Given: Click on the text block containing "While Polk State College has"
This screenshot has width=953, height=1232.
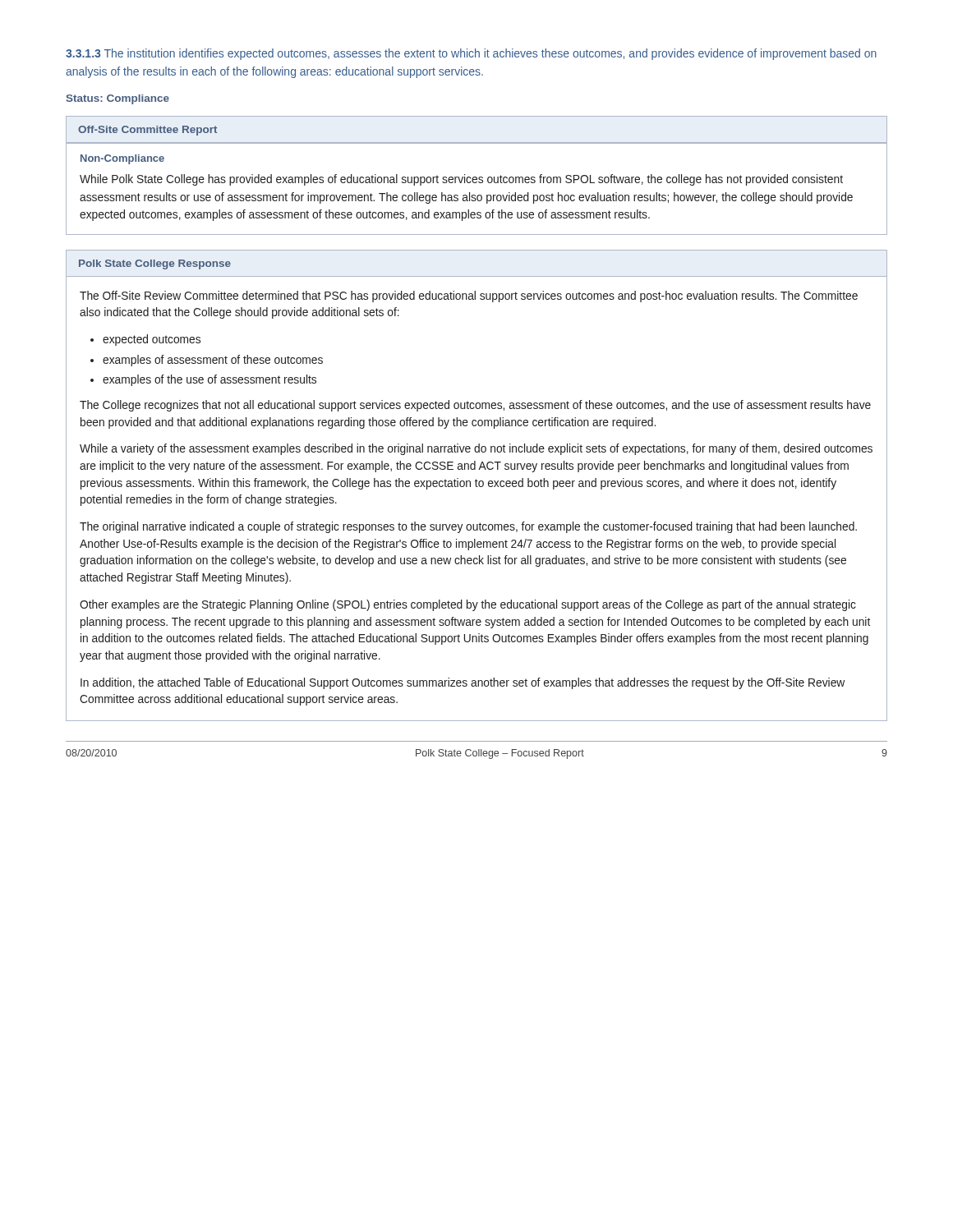Looking at the screenshot, I should pyautogui.click(x=466, y=197).
